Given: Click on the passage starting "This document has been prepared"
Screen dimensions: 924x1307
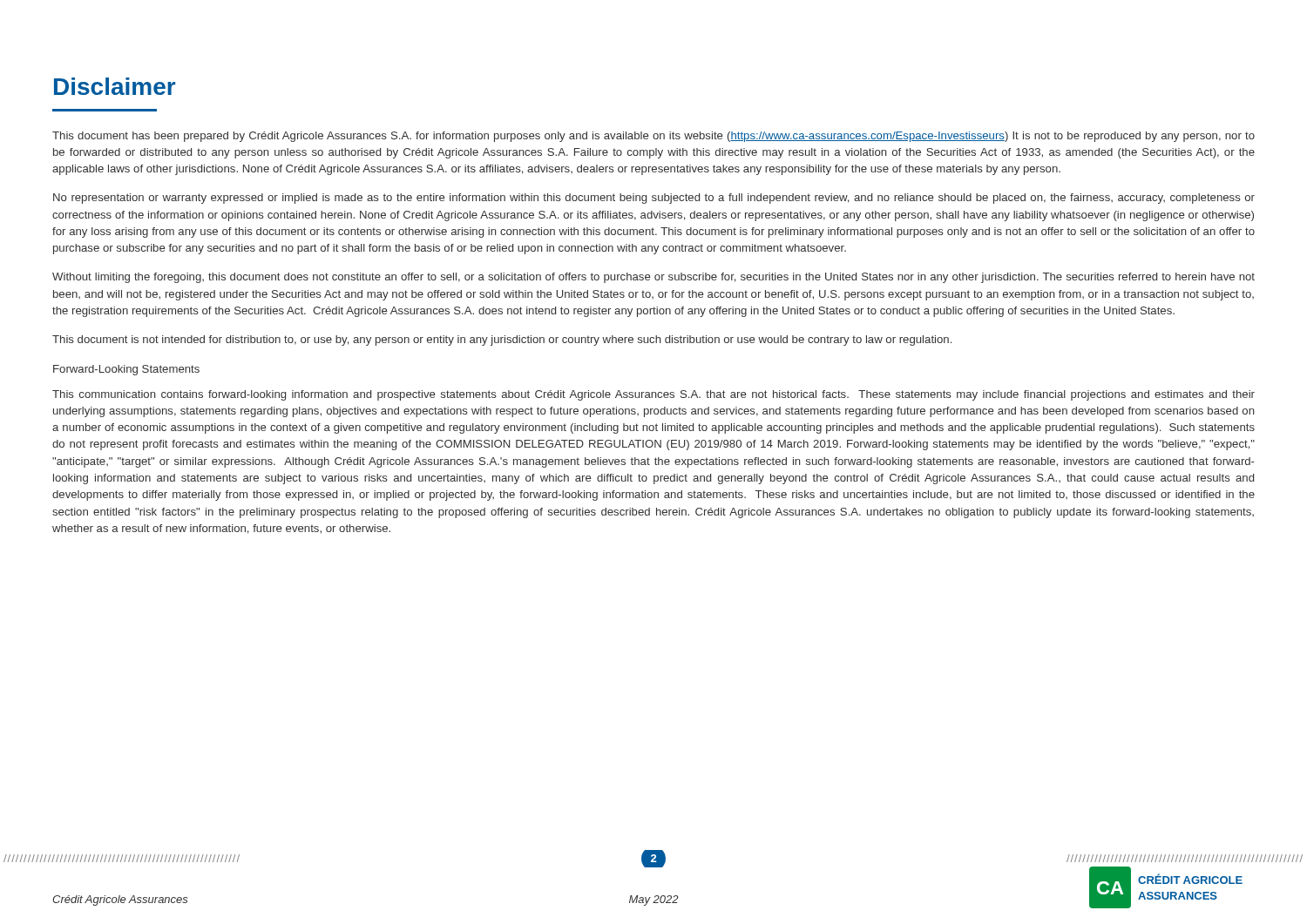Looking at the screenshot, I should coord(654,152).
